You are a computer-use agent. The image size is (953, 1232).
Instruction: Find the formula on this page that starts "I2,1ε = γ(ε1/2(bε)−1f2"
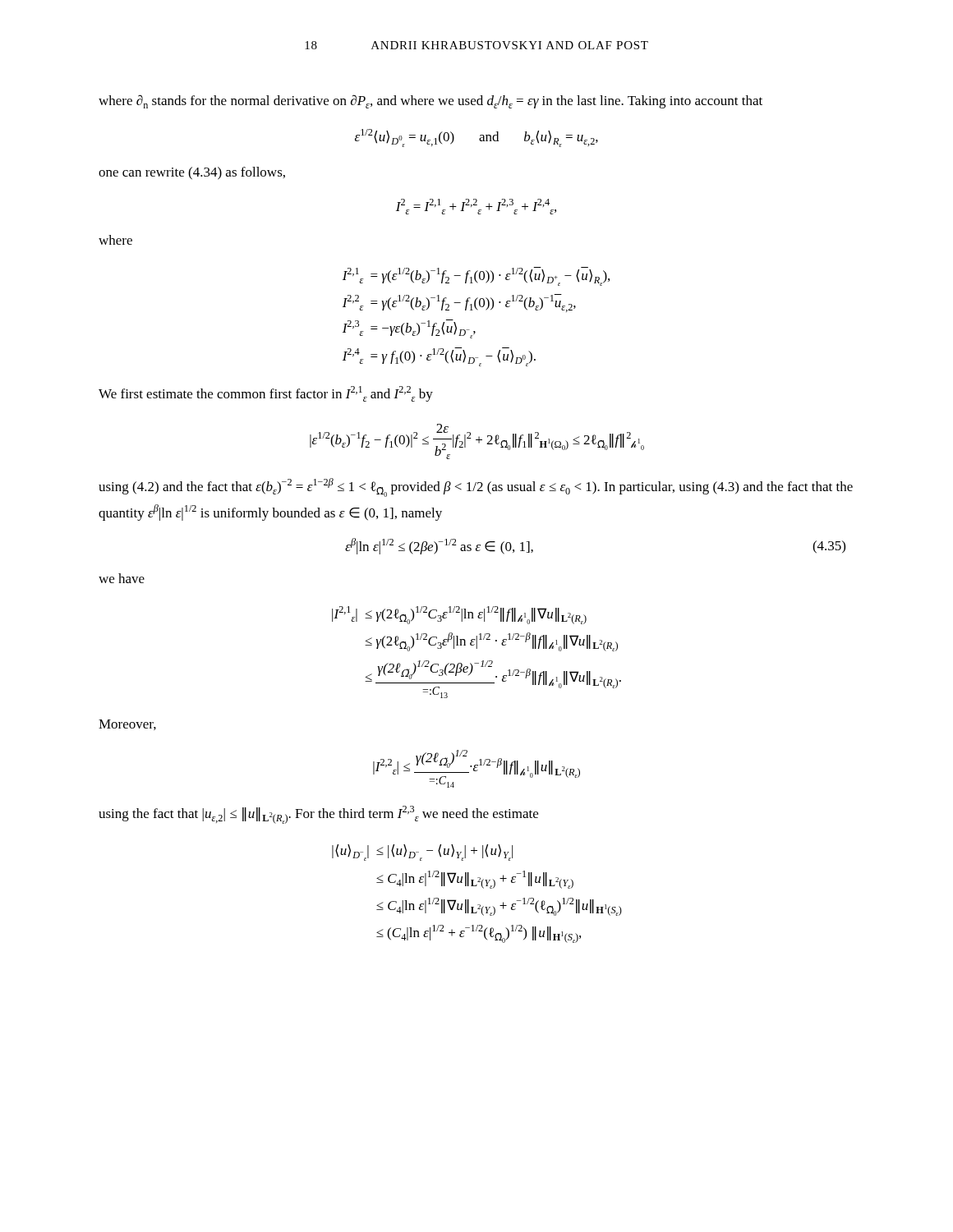point(476,317)
